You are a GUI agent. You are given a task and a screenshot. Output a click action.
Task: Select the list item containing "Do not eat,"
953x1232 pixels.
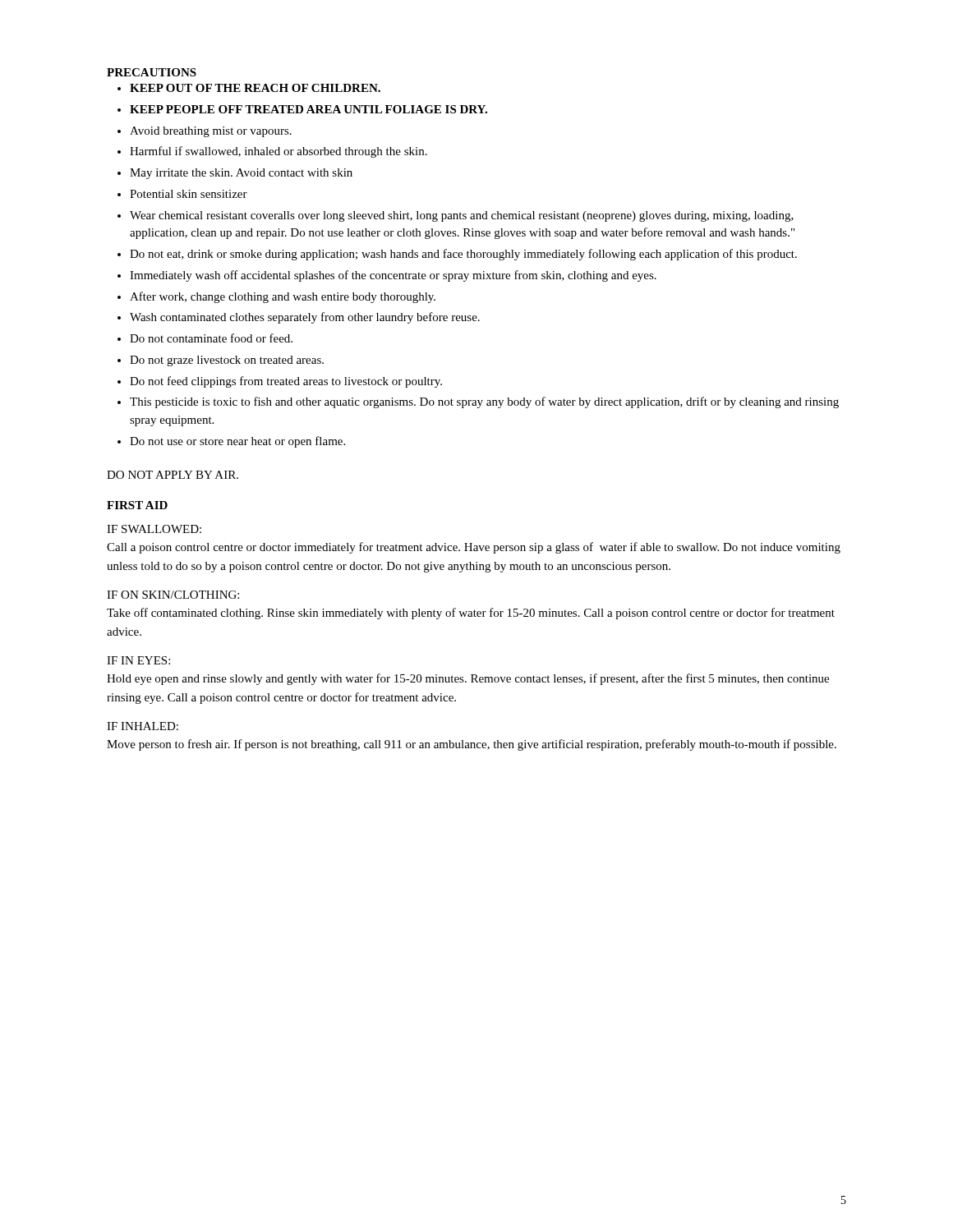(464, 254)
